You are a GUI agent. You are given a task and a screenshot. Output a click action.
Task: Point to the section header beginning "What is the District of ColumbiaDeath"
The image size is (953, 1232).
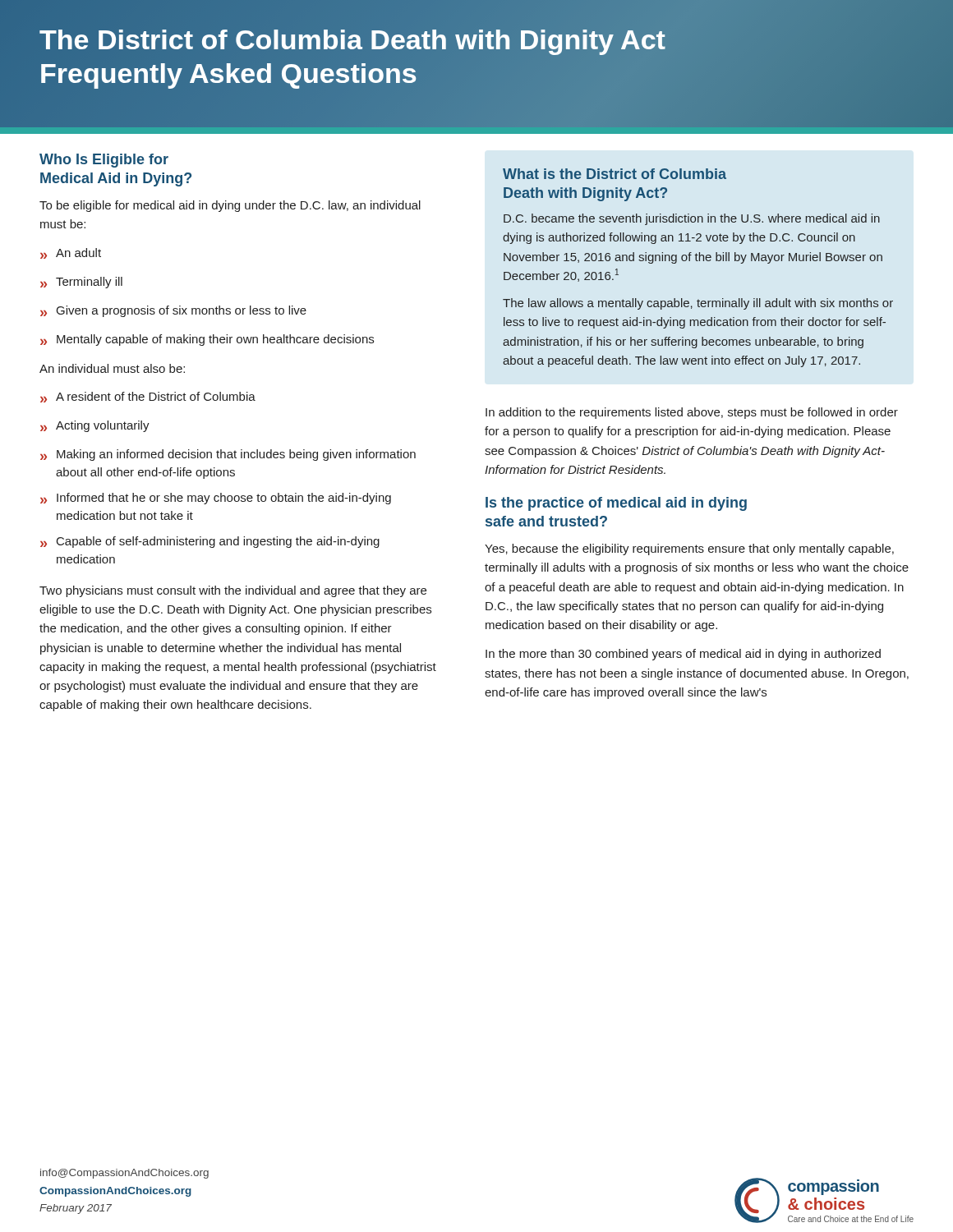point(615,183)
